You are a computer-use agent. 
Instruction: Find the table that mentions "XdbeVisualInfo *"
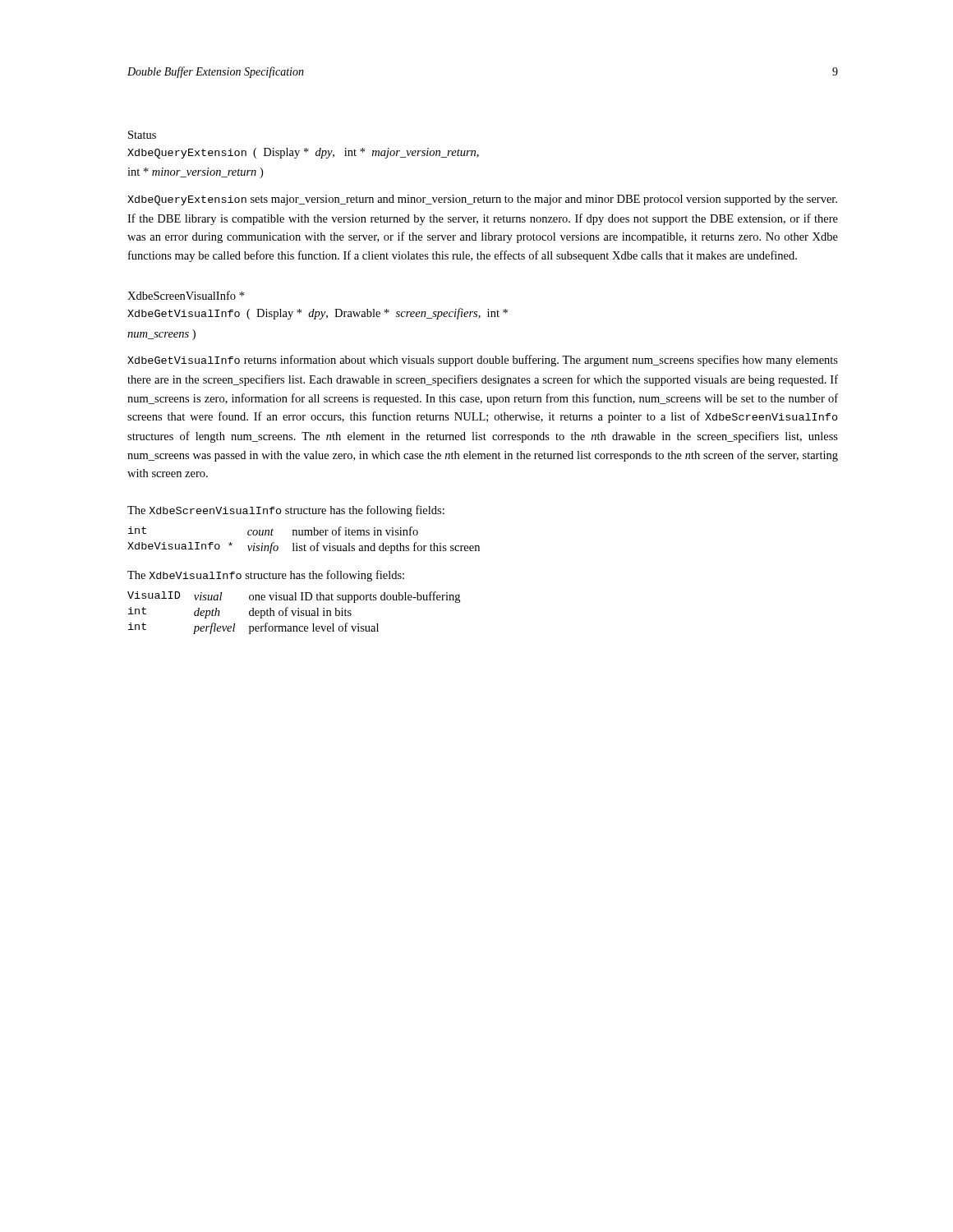(483, 539)
